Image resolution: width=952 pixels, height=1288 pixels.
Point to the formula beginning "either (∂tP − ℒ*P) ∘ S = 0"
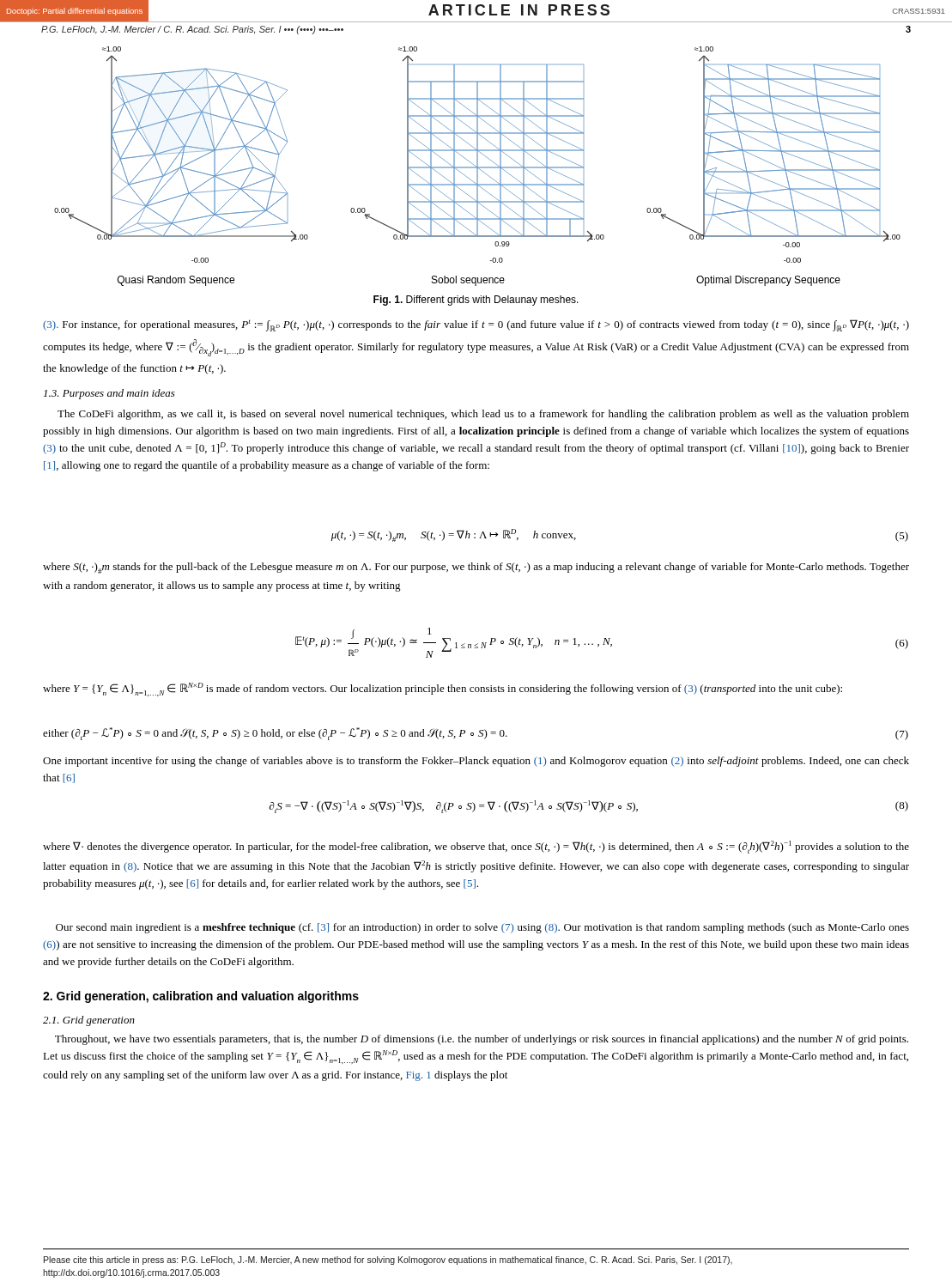click(476, 734)
